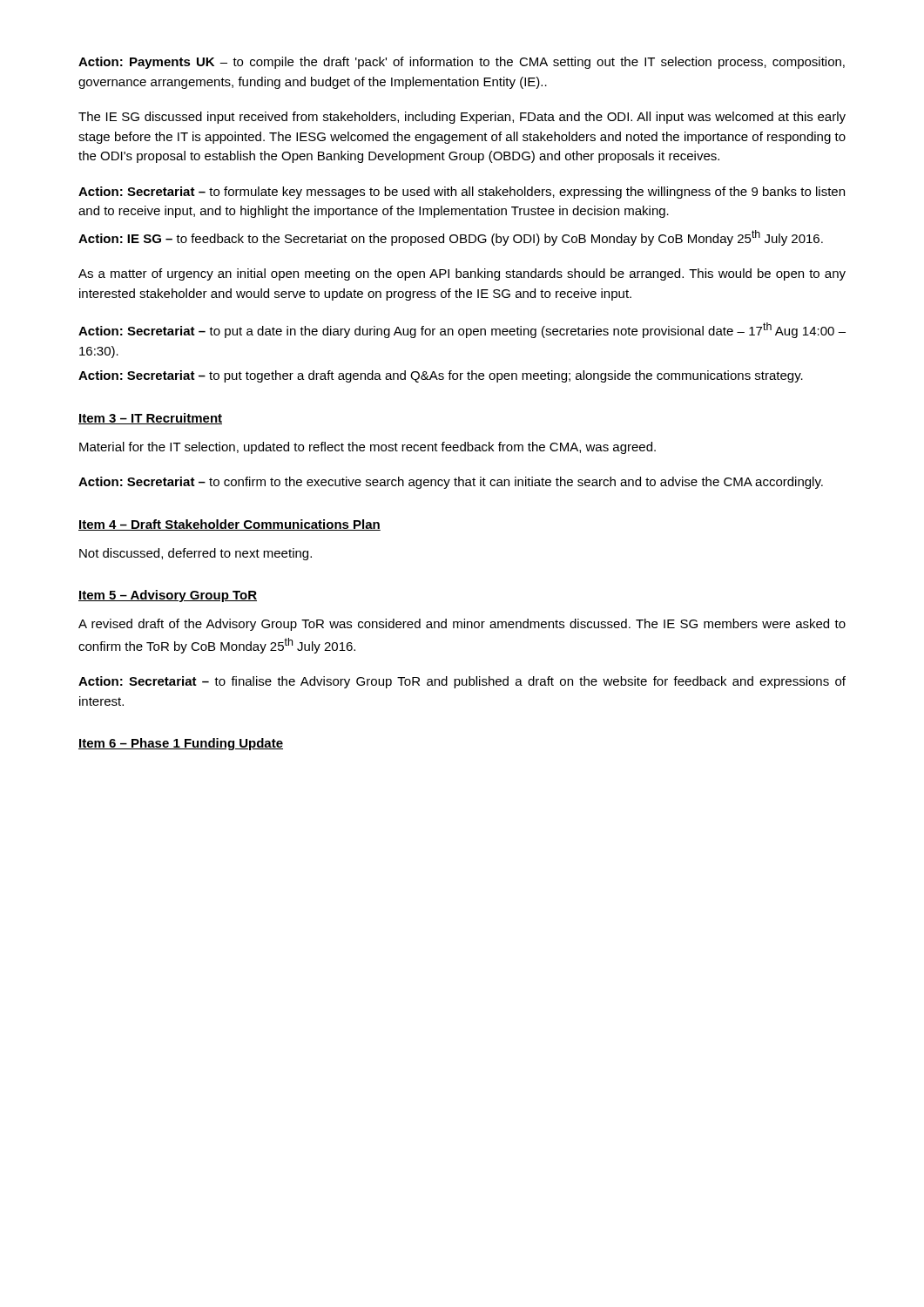Viewport: 924px width, 1307px height.
Task: Click on the text block containing "Action: Secretariat – to finalise the Advisory"
Action: click(x=462, y=691)
